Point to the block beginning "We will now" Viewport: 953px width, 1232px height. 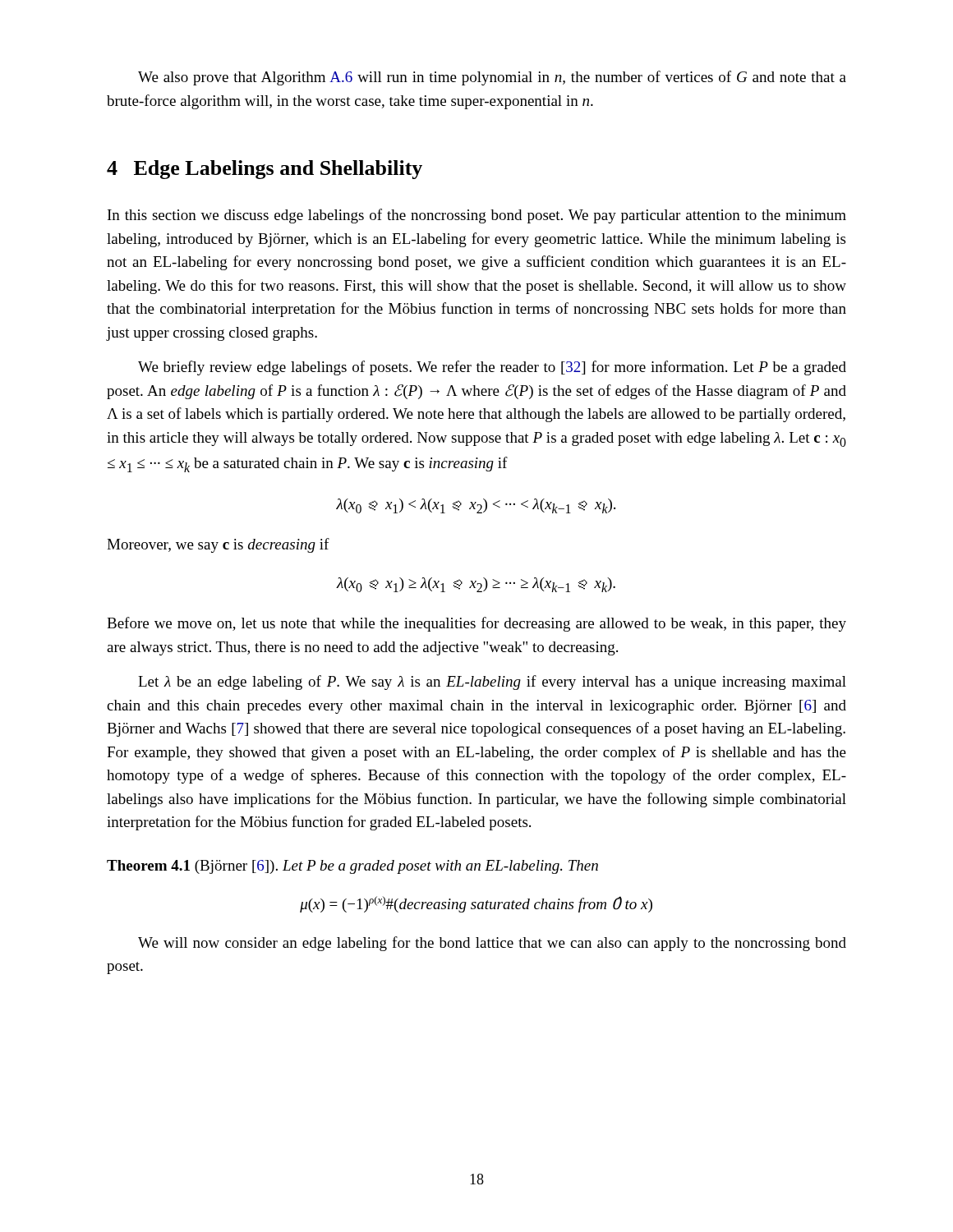[x=476, y=954]
